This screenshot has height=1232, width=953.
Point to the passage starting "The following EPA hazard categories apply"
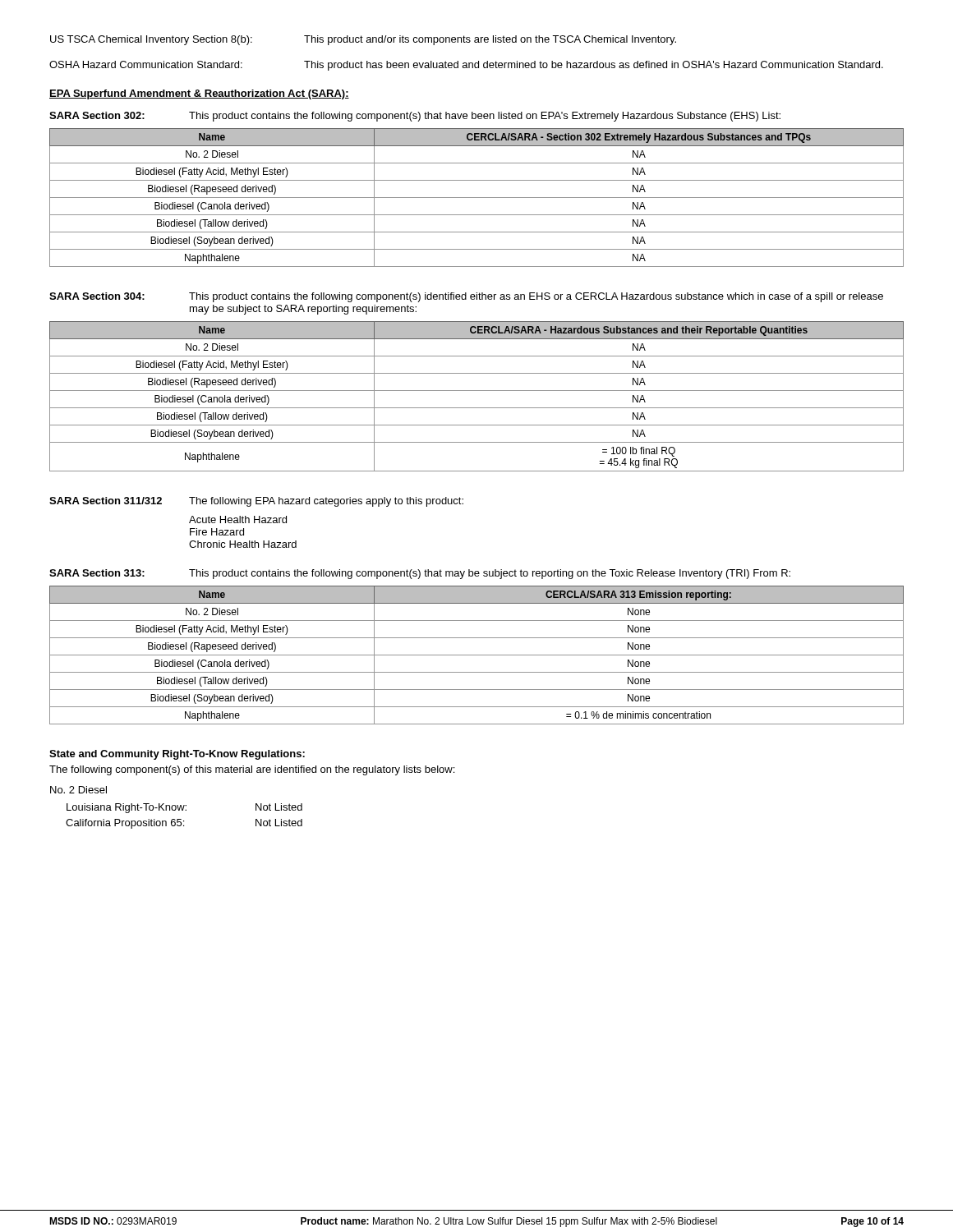click(327, 501)
